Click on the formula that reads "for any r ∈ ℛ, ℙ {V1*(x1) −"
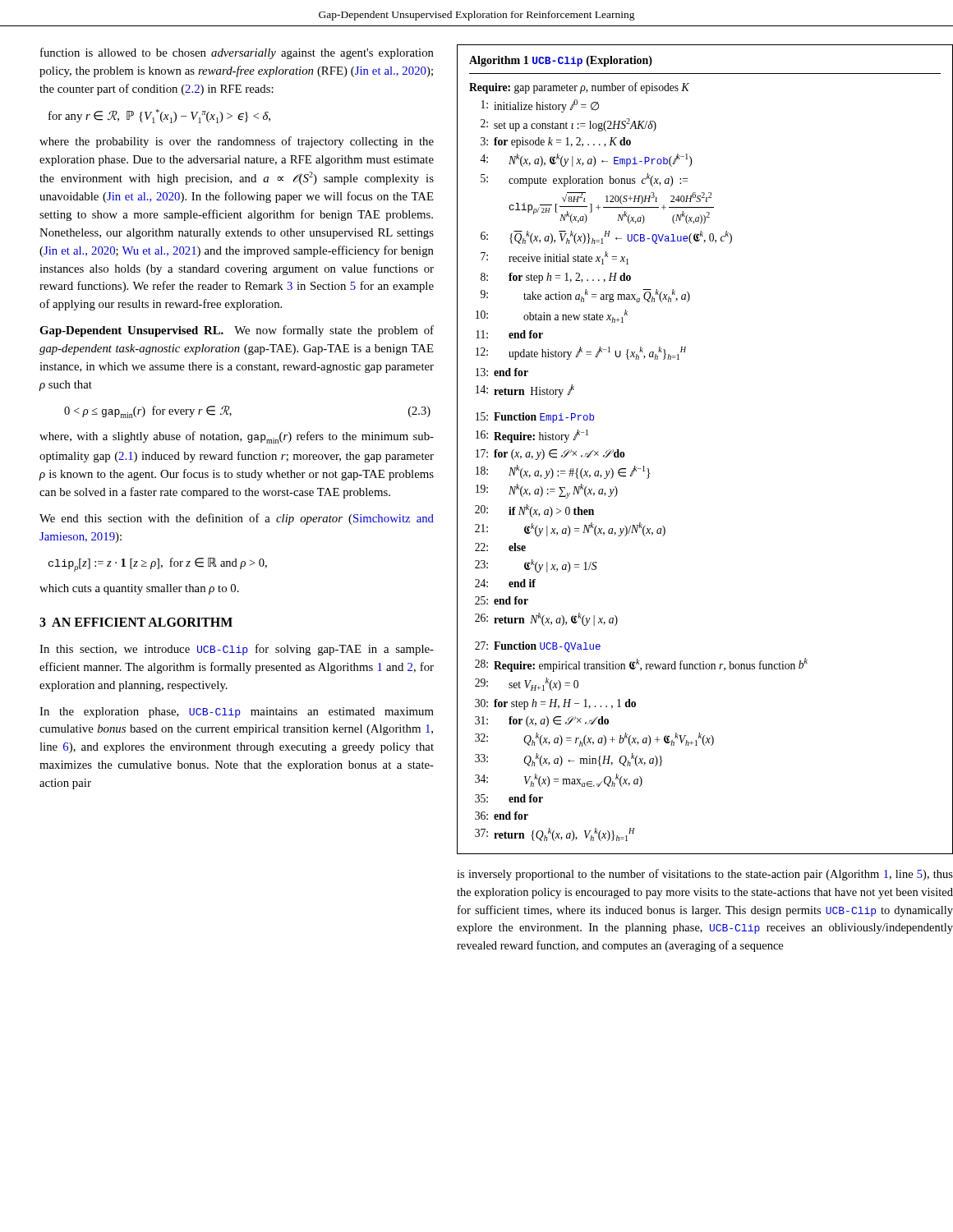This screenshot has width=953, height=1232. pos(159,116)
